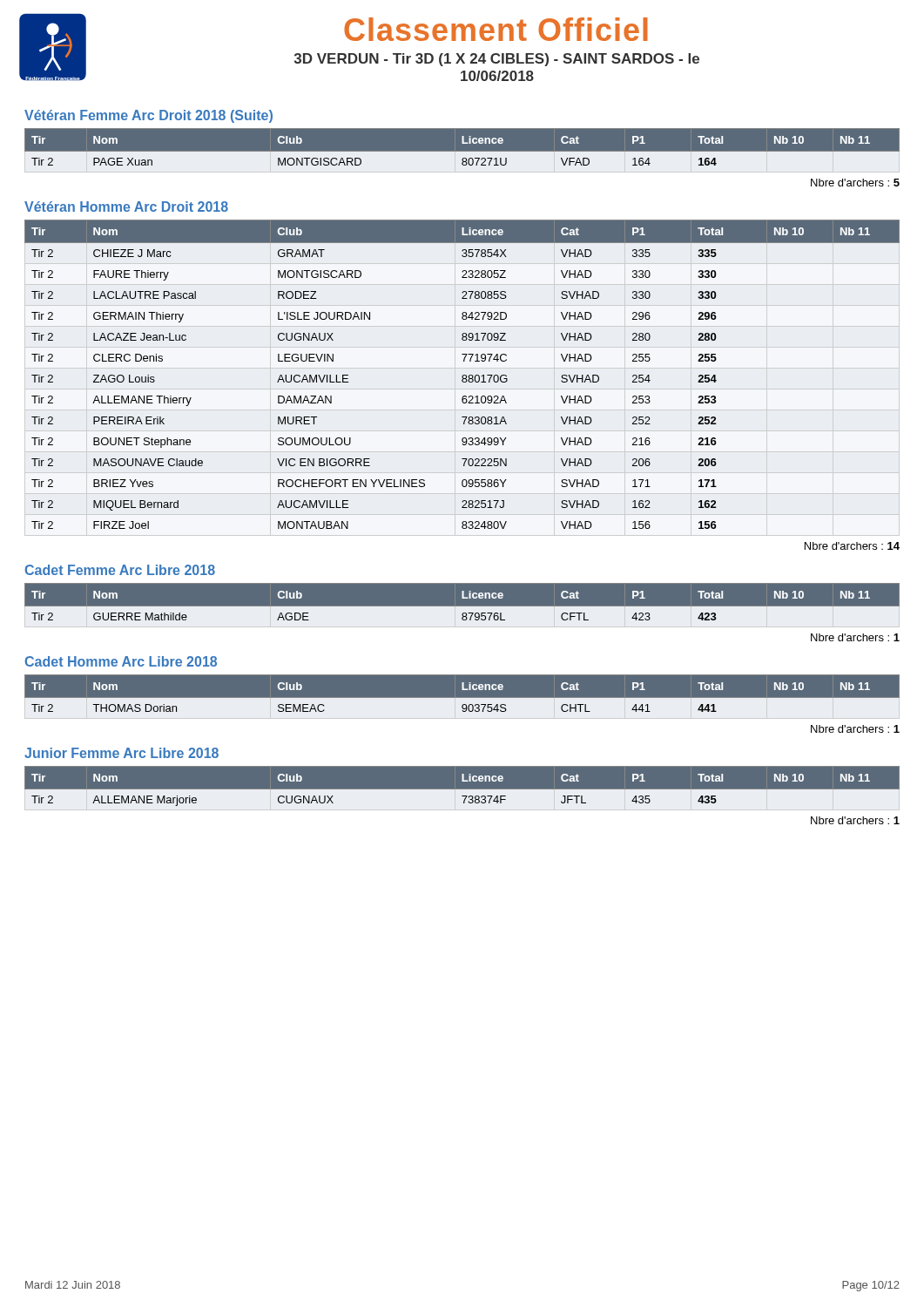Where is the section header that starts "Cadet Femme Arc Libre"?
Viewport: 924px width, 1307px height.
pos(120,570)
